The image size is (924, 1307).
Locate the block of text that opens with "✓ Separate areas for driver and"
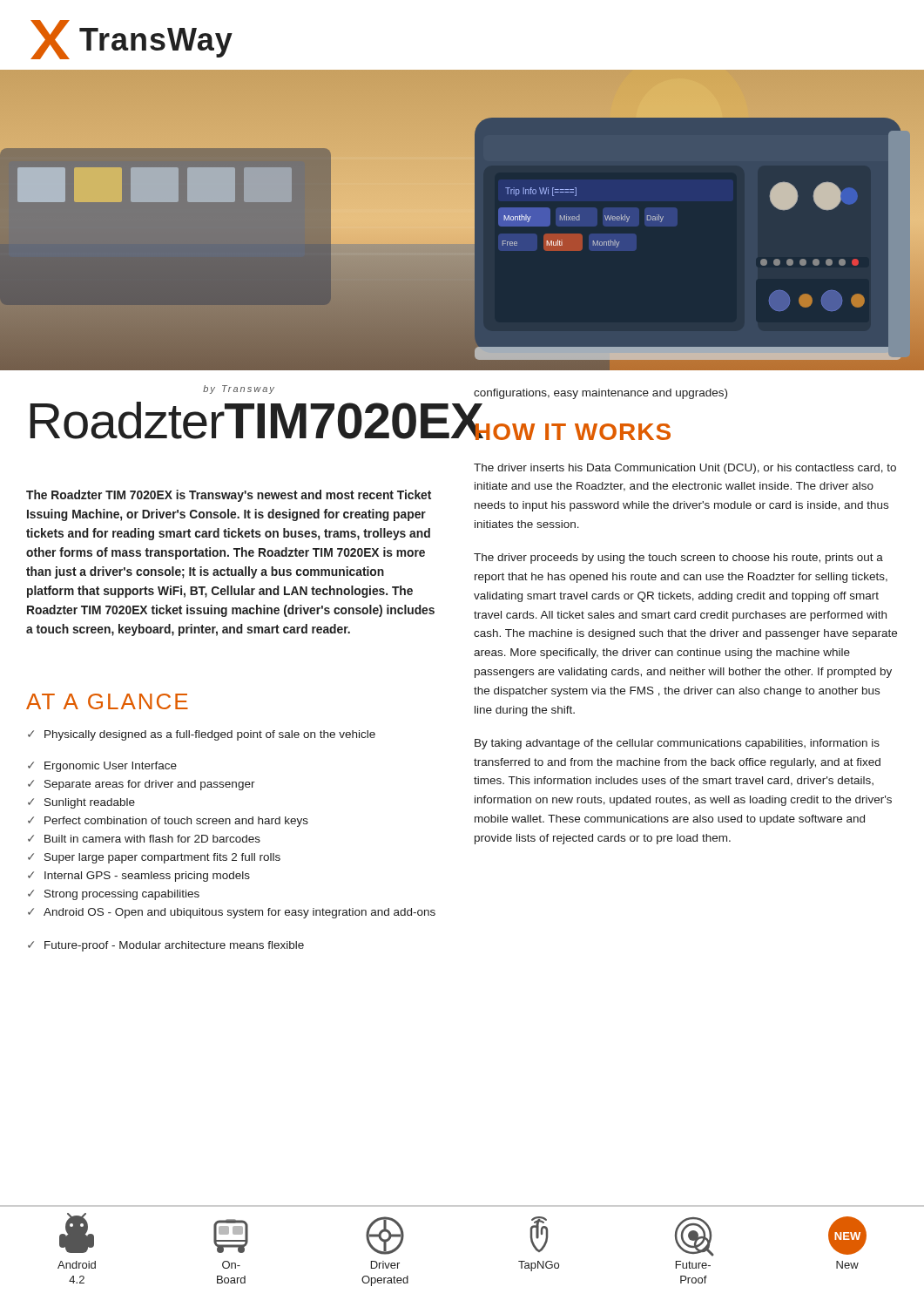pos(140,784)
